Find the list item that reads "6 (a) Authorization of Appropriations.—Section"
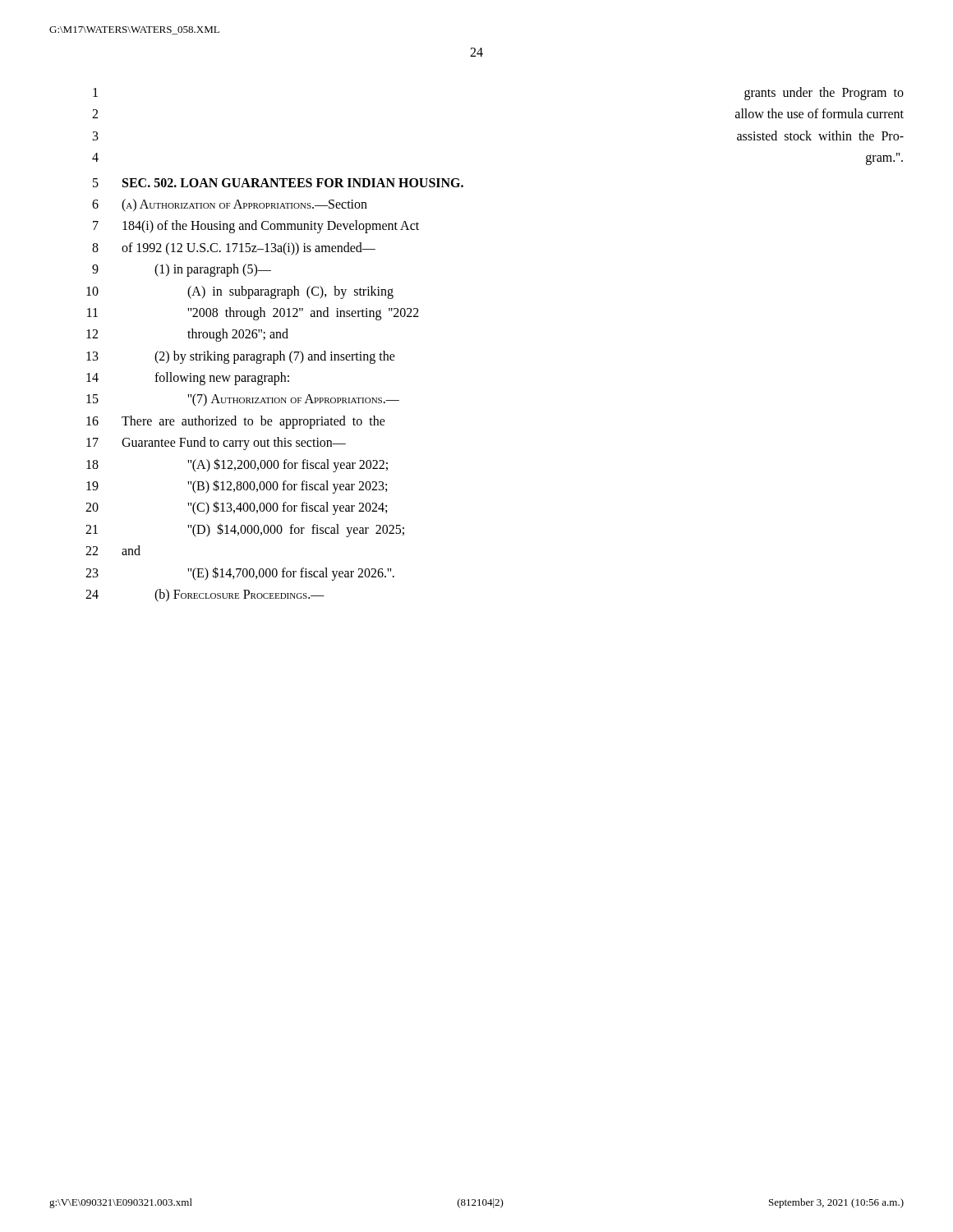953x1232 pixels. (x=230, y=205)
